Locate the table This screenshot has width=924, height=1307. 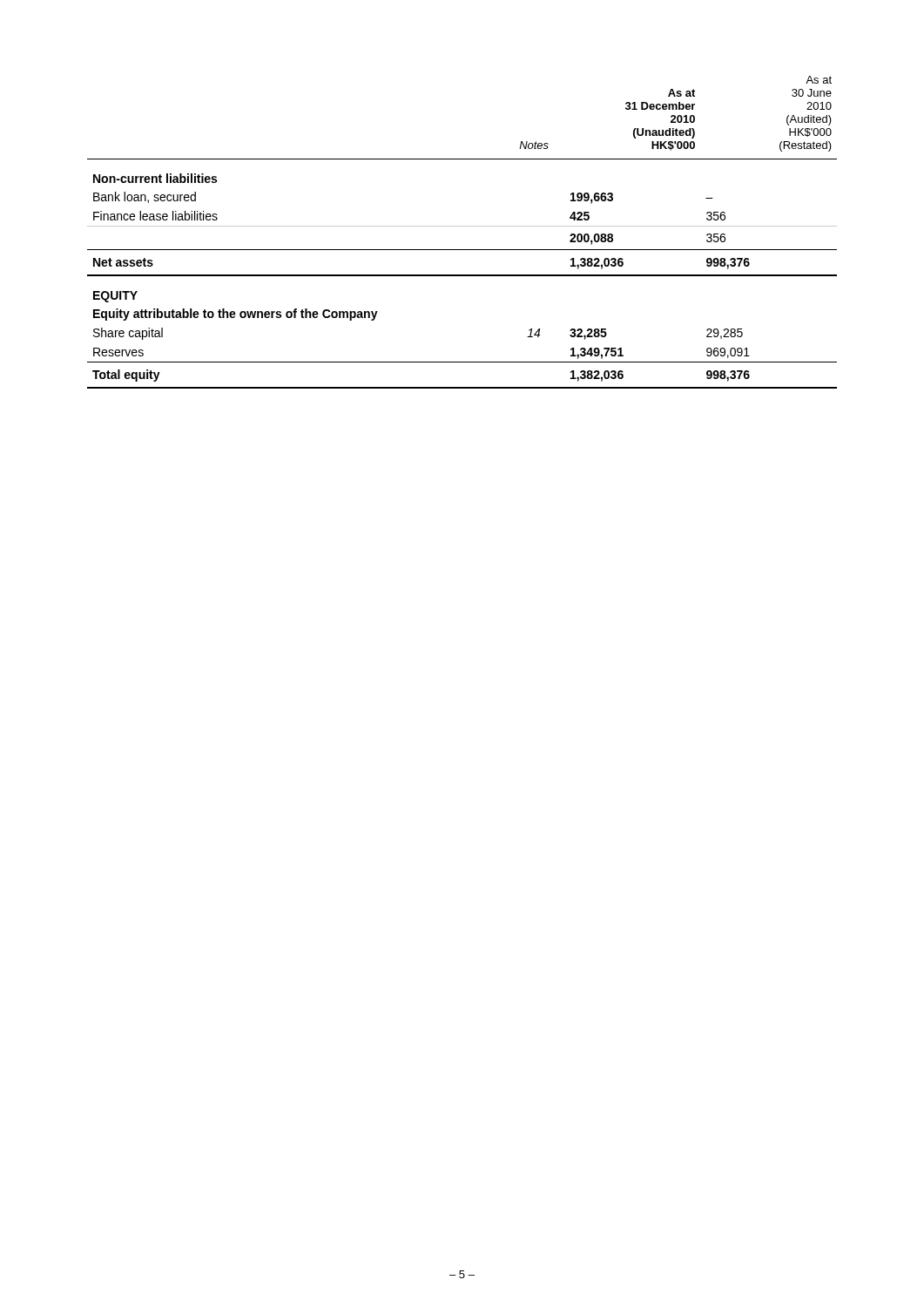coord(462,229)
